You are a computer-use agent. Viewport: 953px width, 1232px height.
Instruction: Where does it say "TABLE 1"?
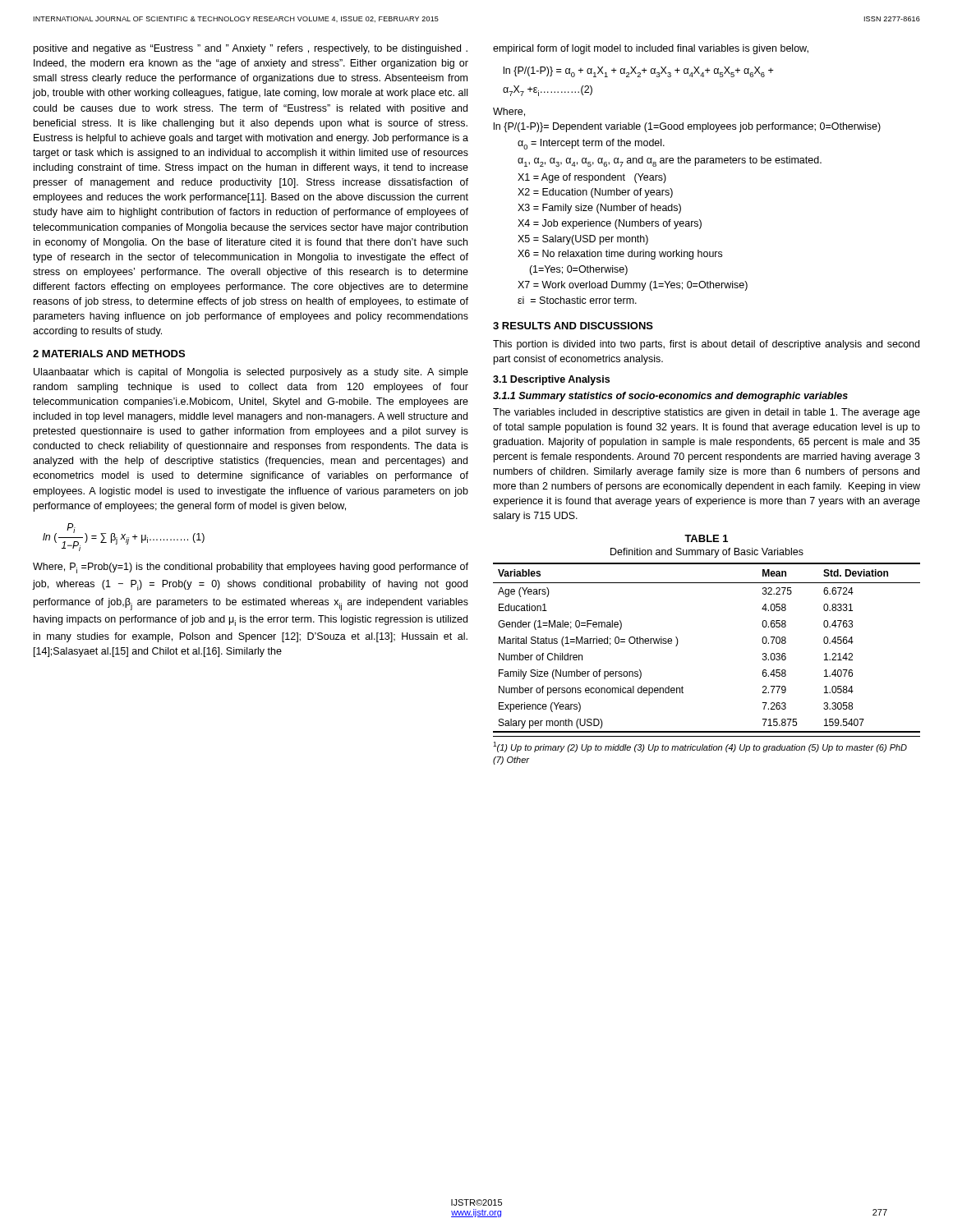707,538
